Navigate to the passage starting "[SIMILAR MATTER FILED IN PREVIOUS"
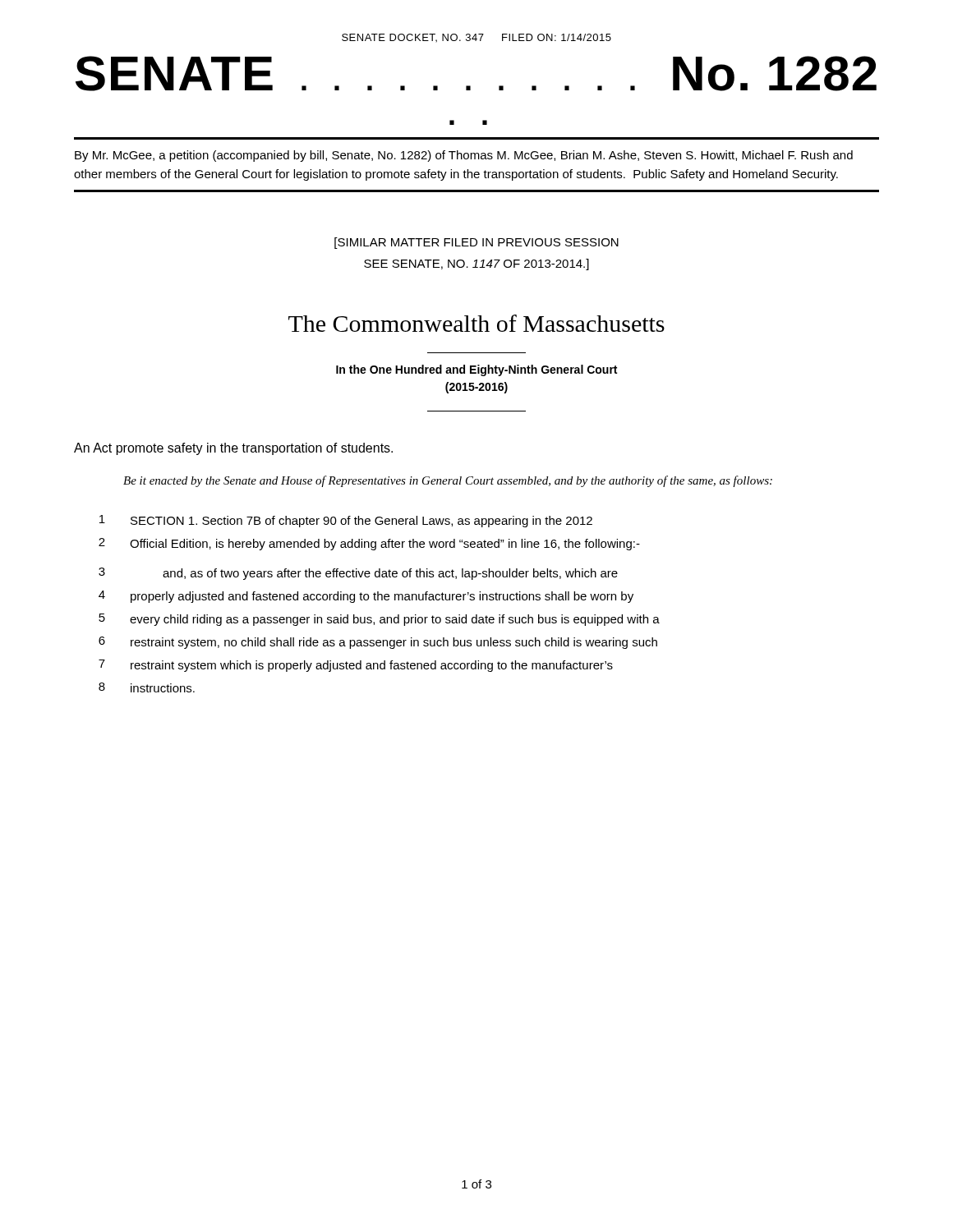953x1232 pixels. pyautogui.click(x=476, y=252)
